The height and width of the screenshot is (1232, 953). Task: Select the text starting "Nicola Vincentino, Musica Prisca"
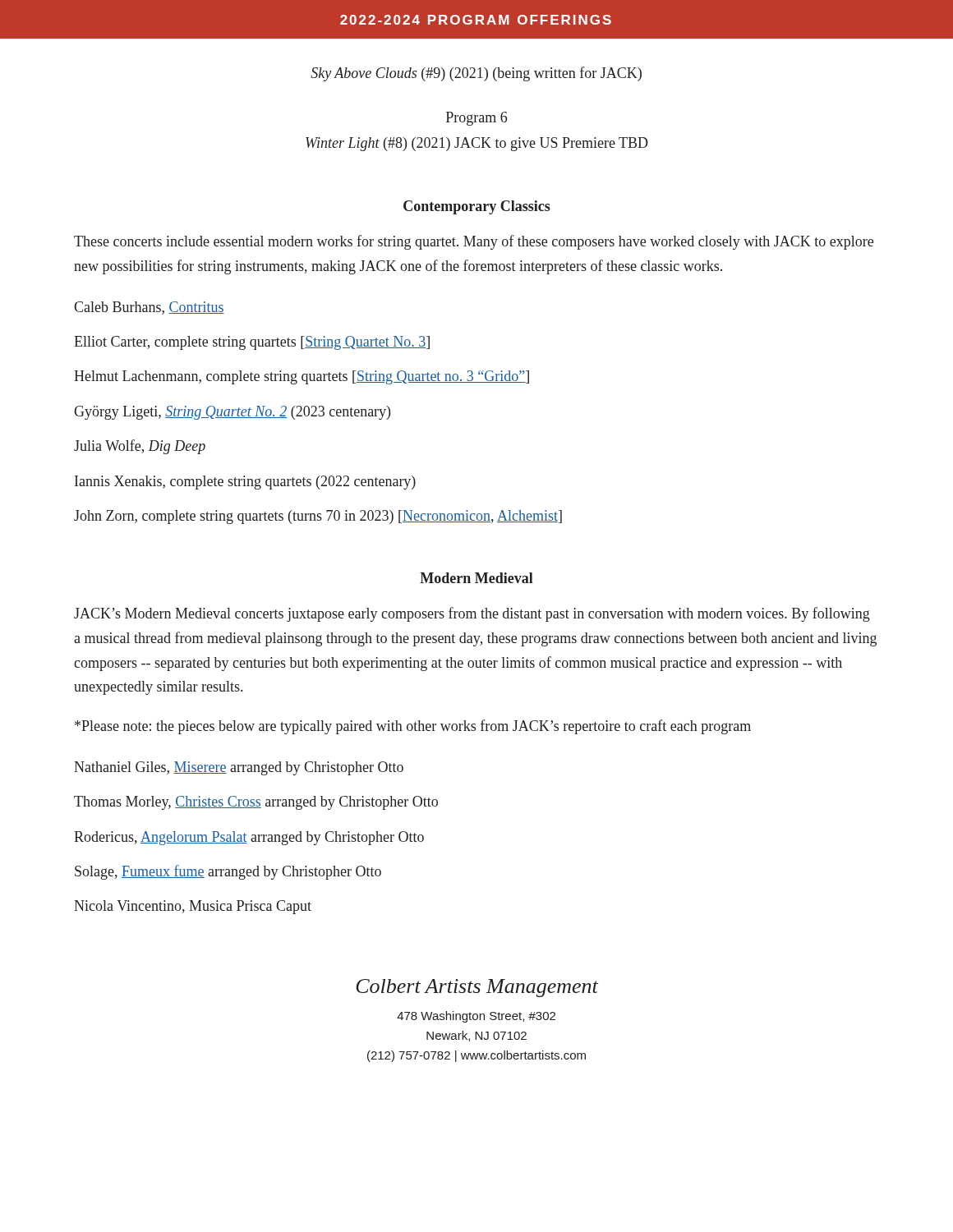[x=193, y=906]
